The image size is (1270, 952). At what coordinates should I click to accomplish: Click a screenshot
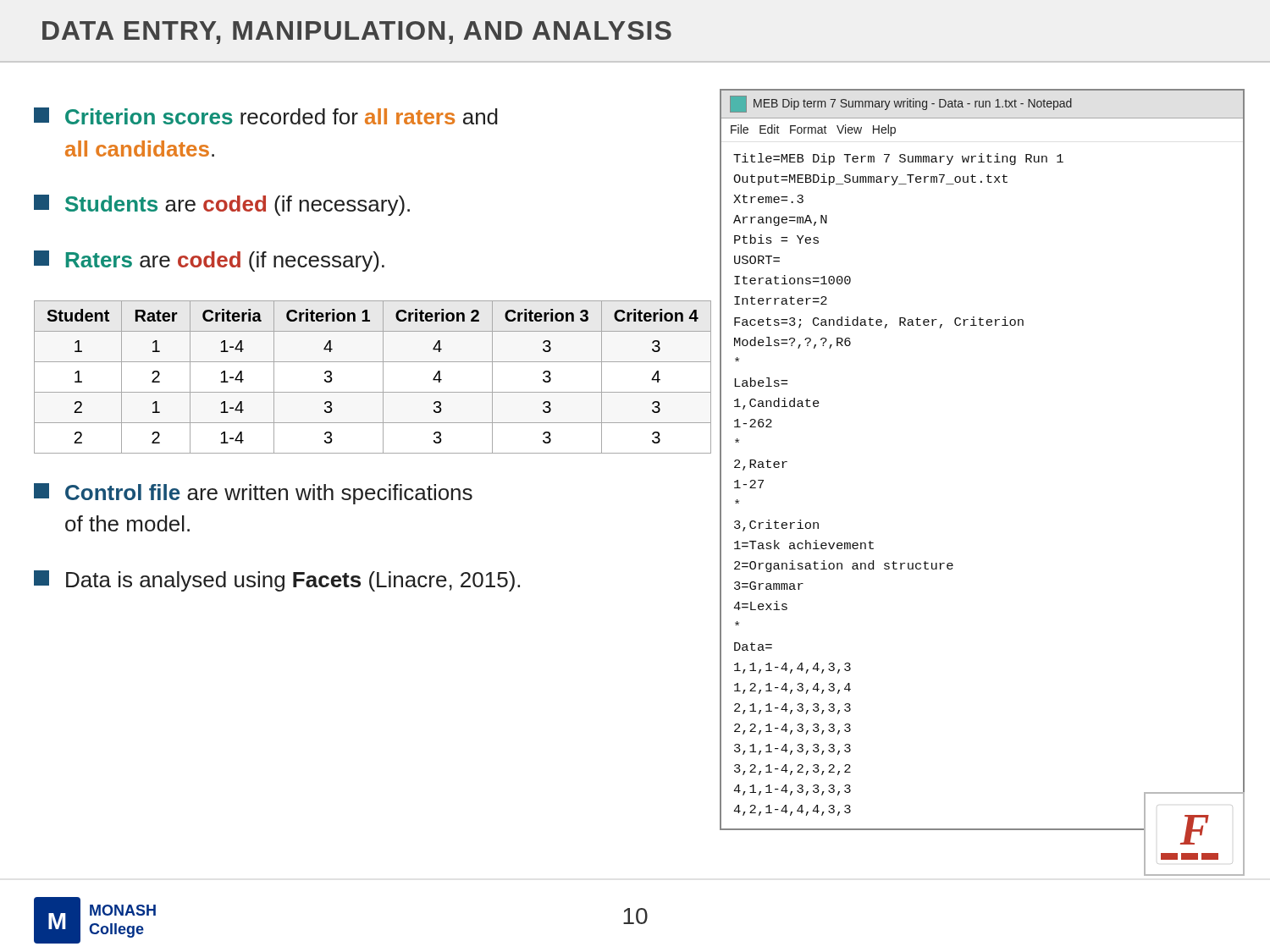[982, 482]
